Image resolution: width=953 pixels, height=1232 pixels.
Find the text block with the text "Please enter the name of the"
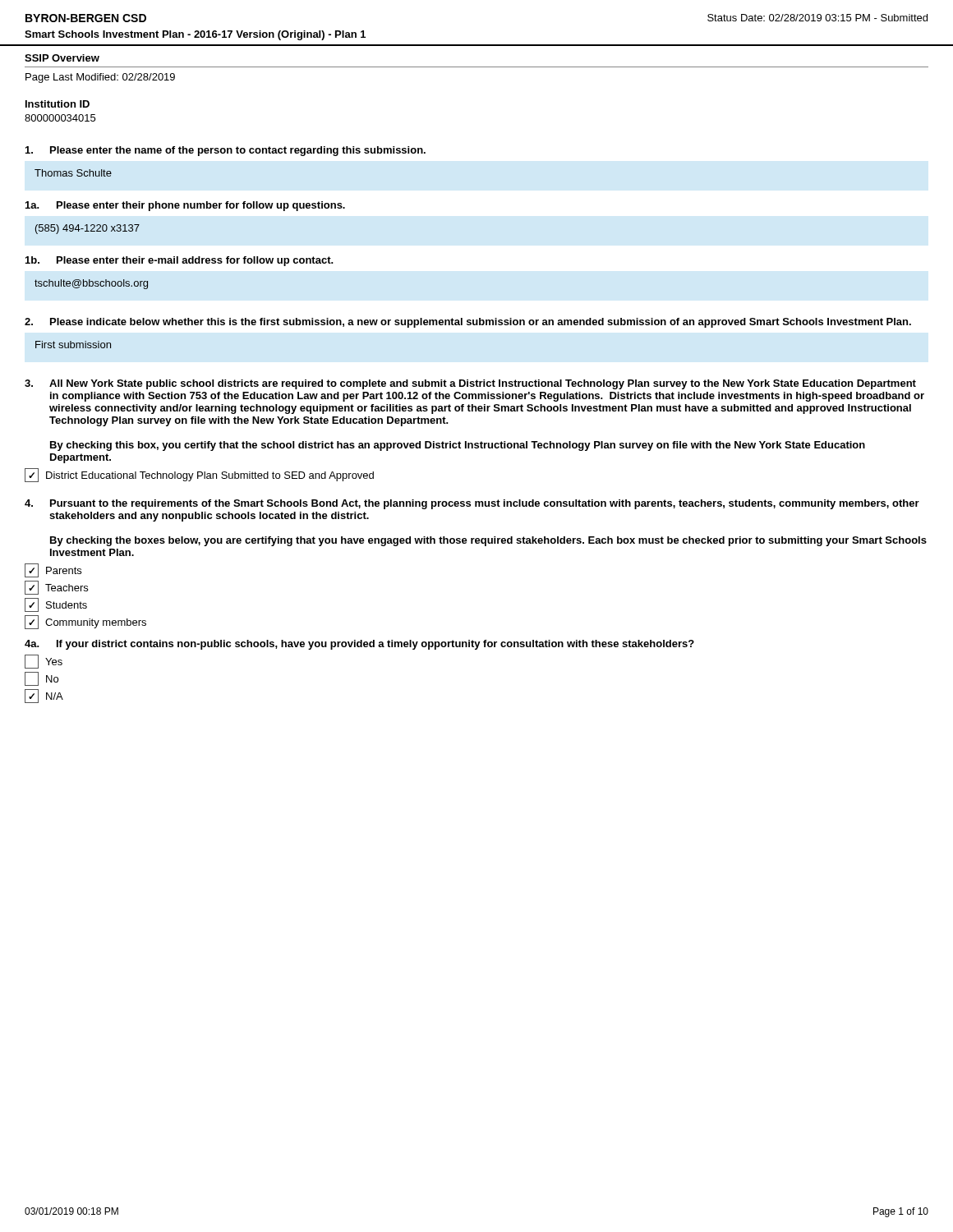click(238, 150)
